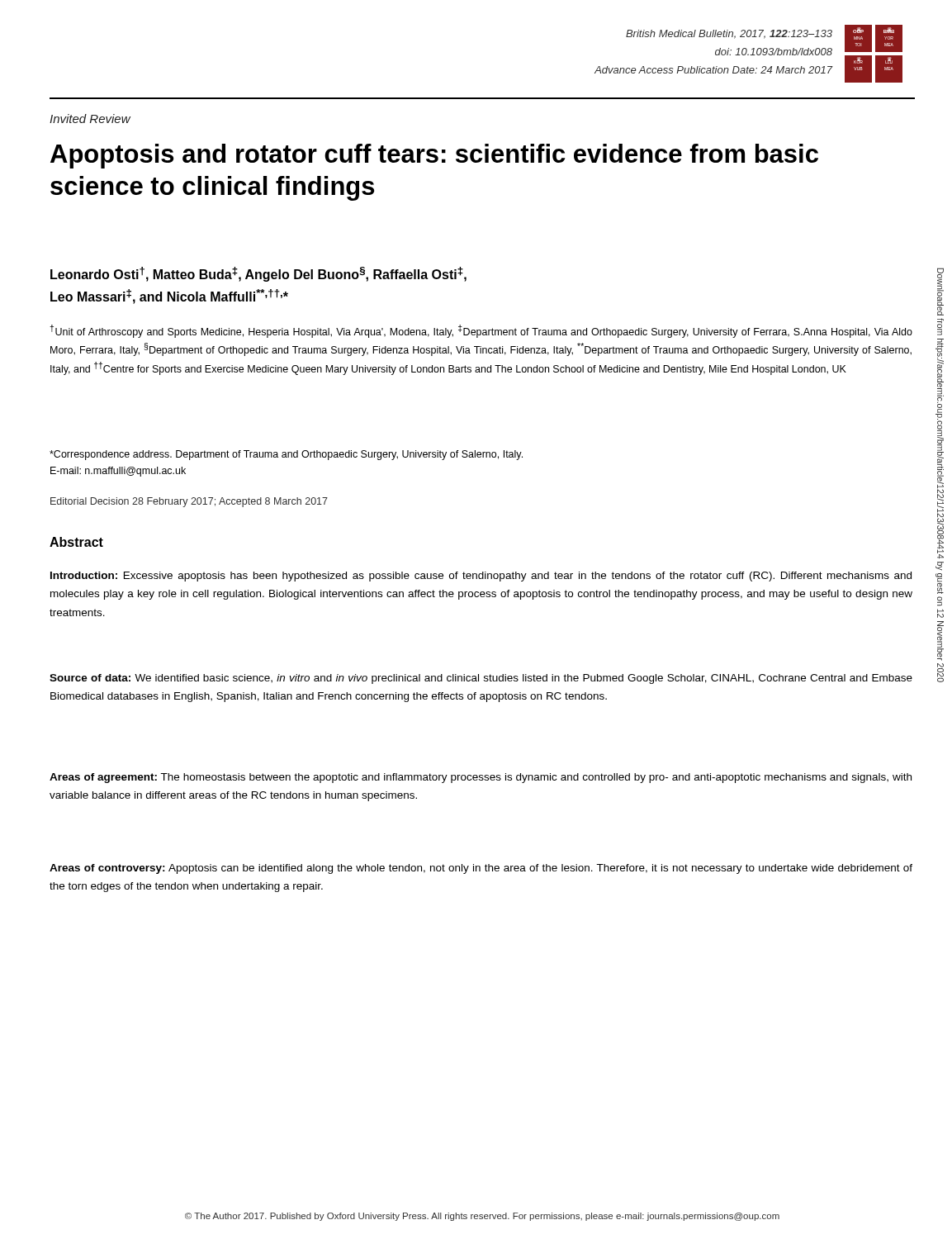This screenshot has height=1239, width=952.
Task: Locate the text block with the text "Correspondence address. Department"
Action: pyautogui.click(x=287, y=463)
